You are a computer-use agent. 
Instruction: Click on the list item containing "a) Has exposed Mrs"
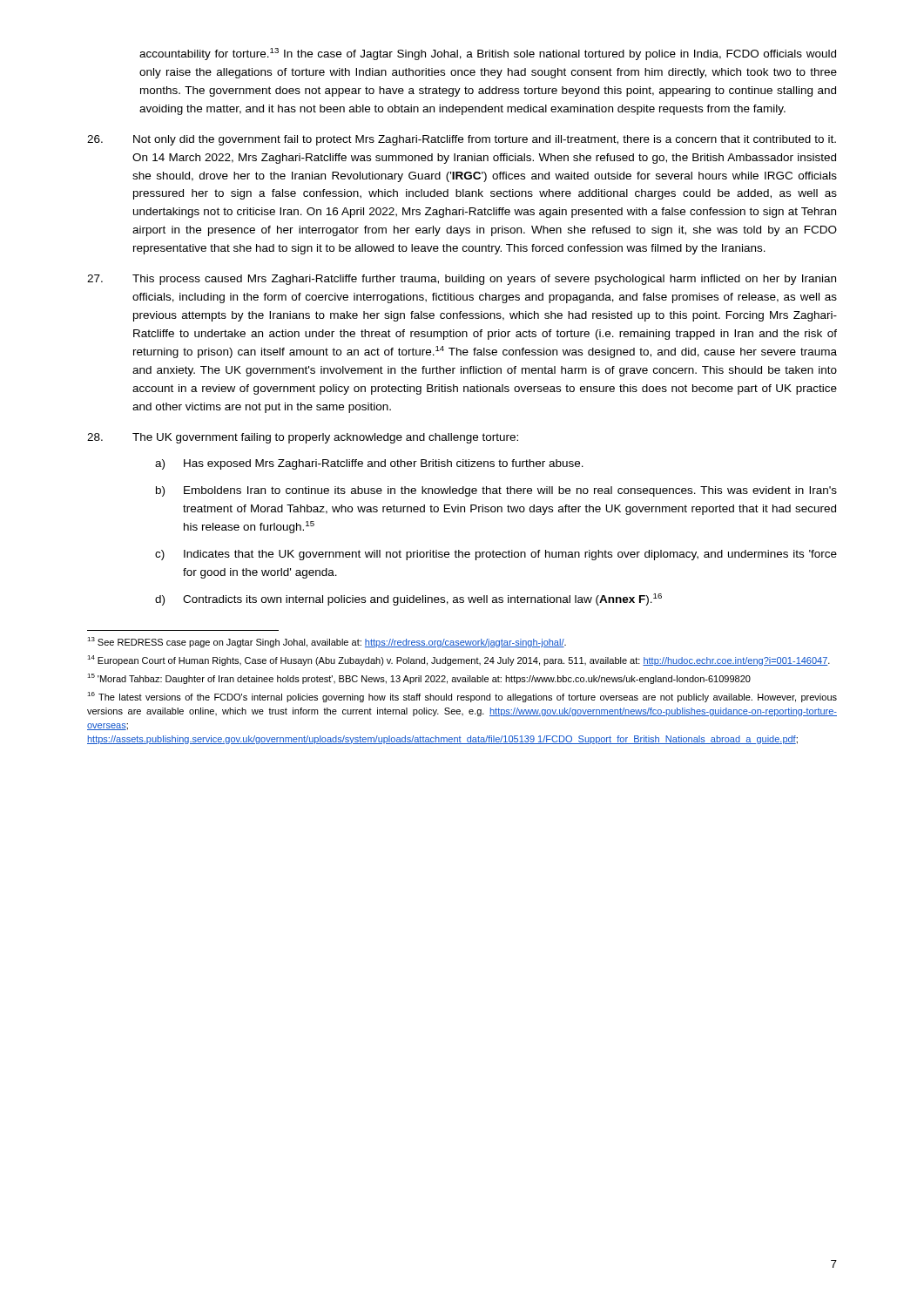click(x=496, y=464)
